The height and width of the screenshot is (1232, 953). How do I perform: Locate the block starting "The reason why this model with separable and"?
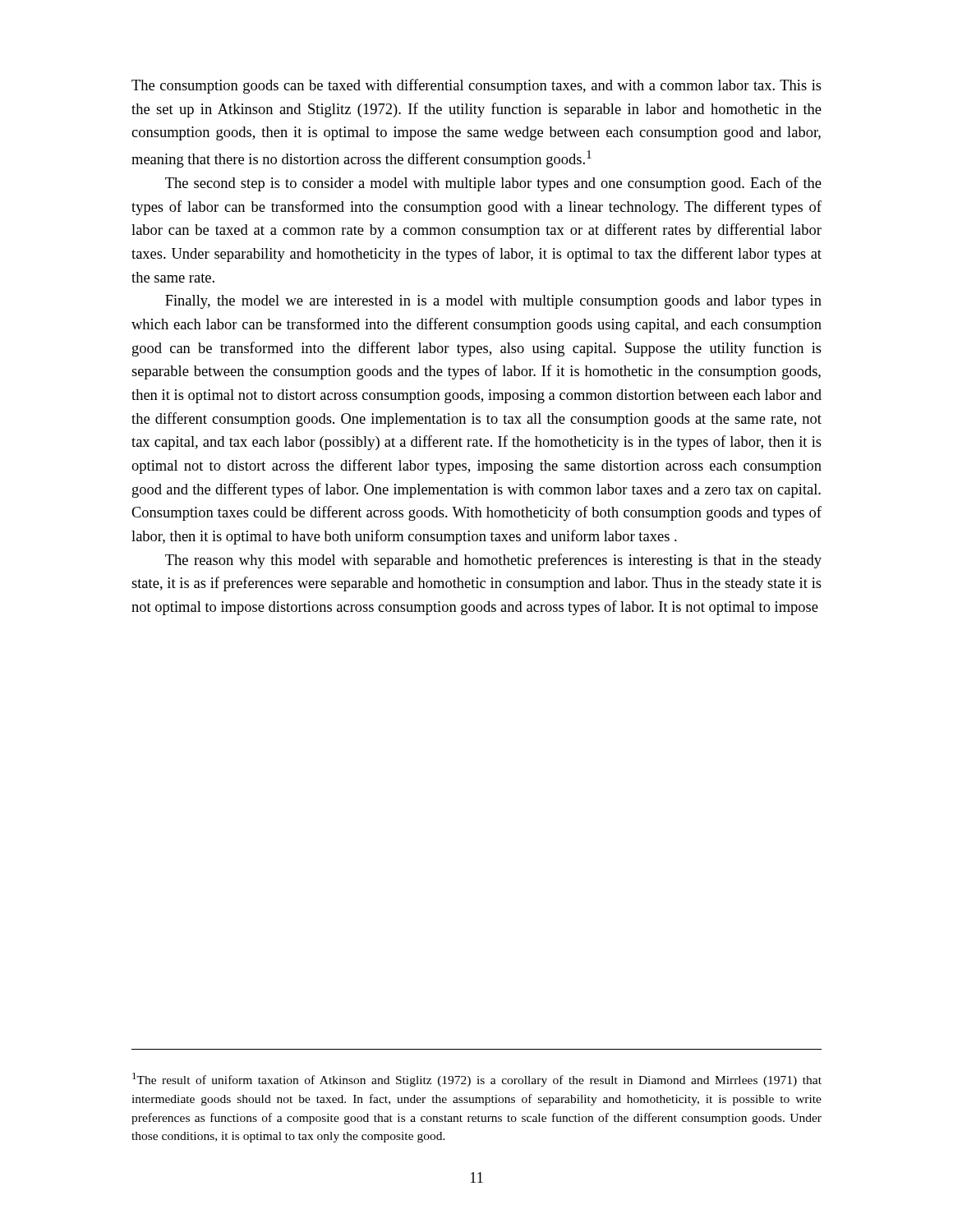476,584
